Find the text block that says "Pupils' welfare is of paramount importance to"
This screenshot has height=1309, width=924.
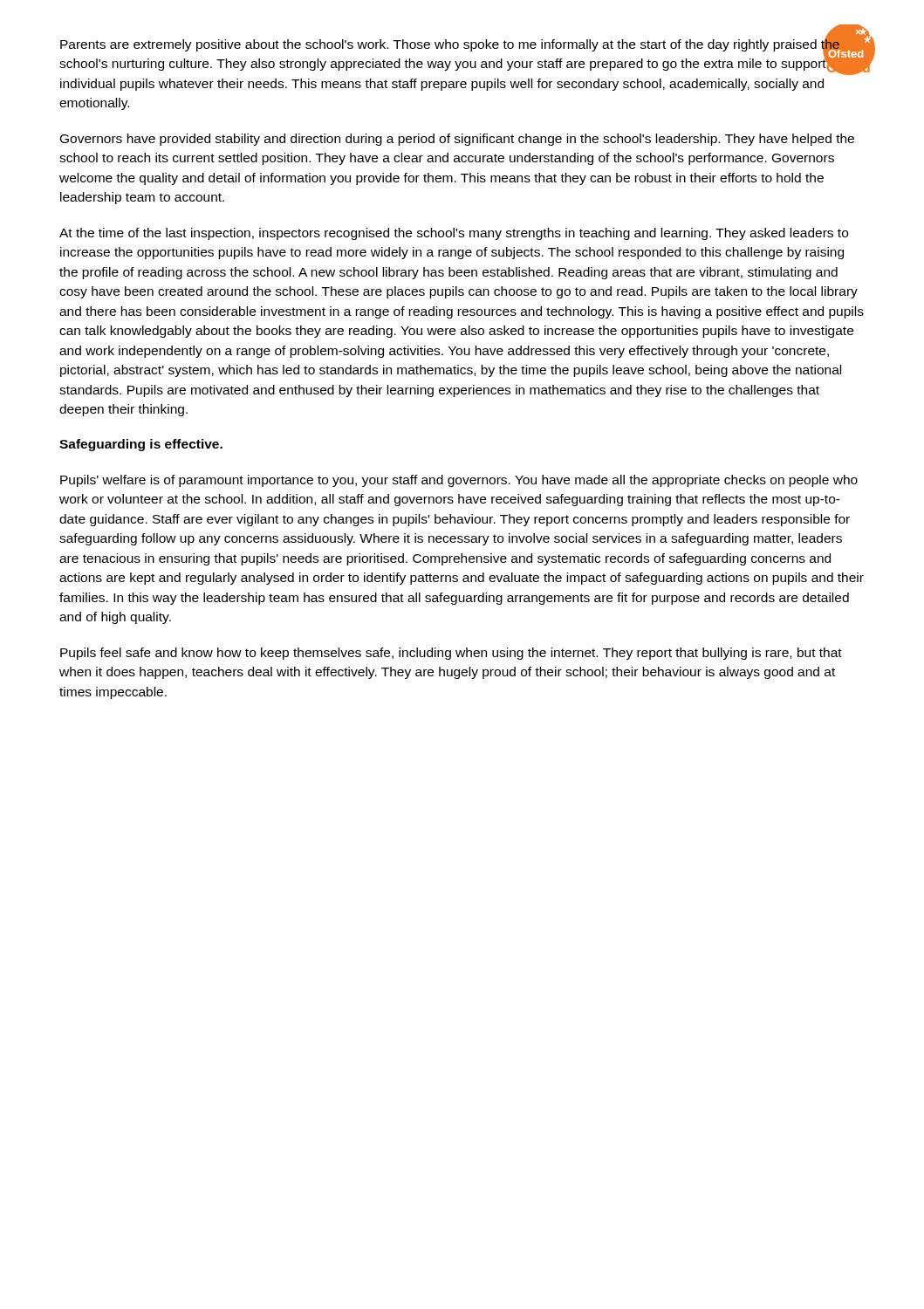pos(462,548)
